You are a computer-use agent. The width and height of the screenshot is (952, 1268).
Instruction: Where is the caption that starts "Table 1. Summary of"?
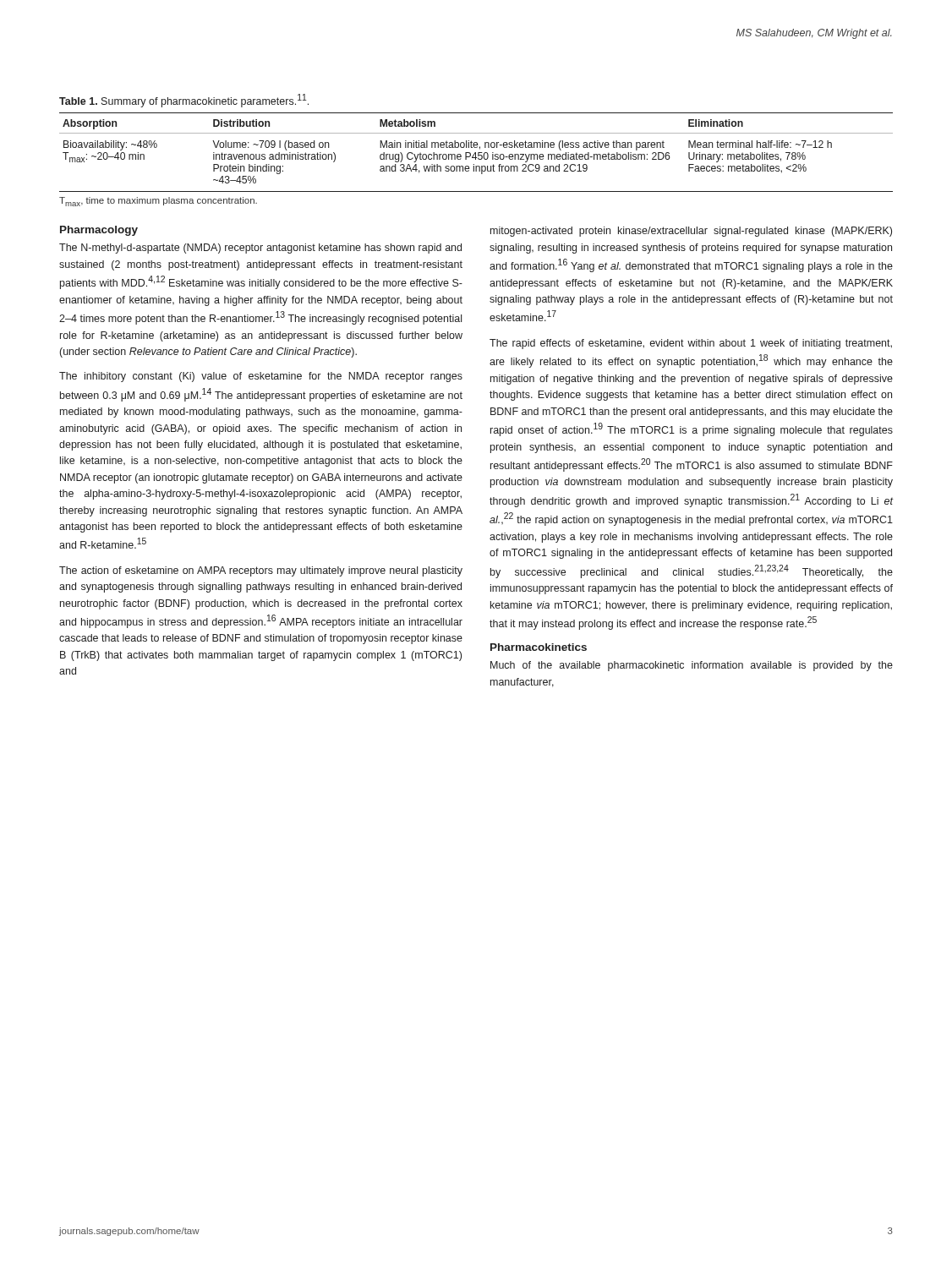coord(184,100)
